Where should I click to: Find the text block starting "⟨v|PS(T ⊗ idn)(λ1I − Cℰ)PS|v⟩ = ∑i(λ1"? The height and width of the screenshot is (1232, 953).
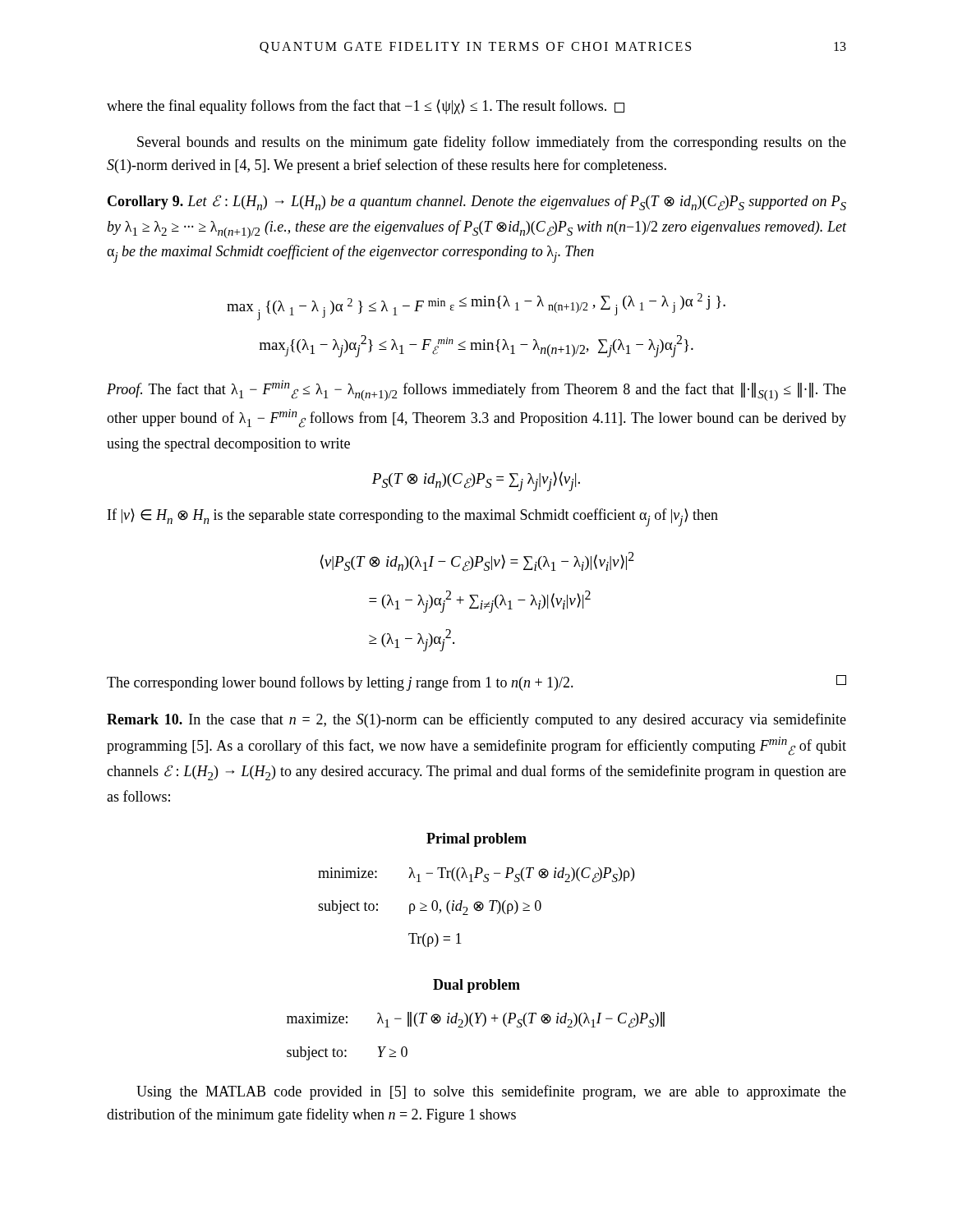pyautogui.click(x=476, y=600)
